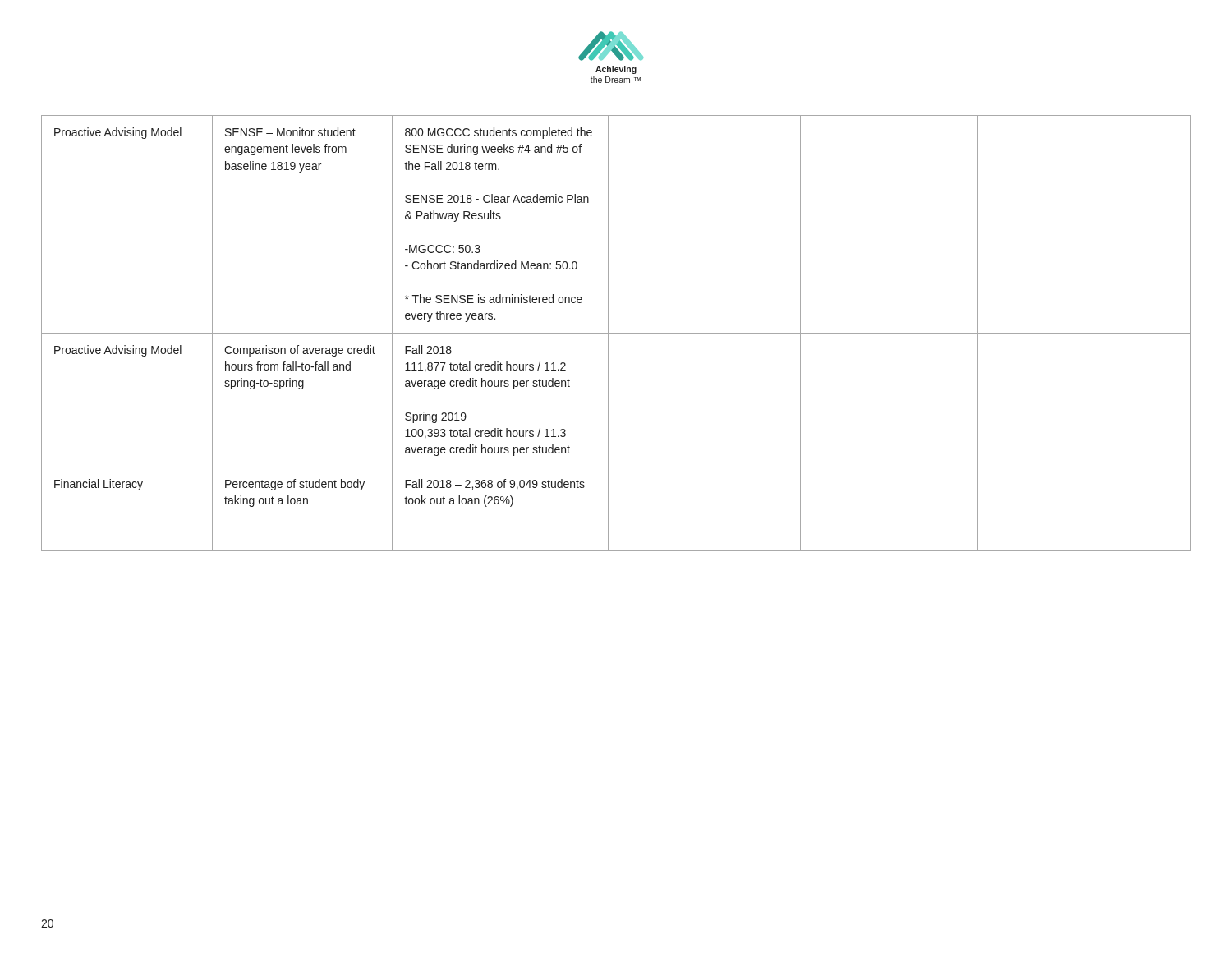Locate the logo
Screen dimensions: 953x1232
[616, 55]
